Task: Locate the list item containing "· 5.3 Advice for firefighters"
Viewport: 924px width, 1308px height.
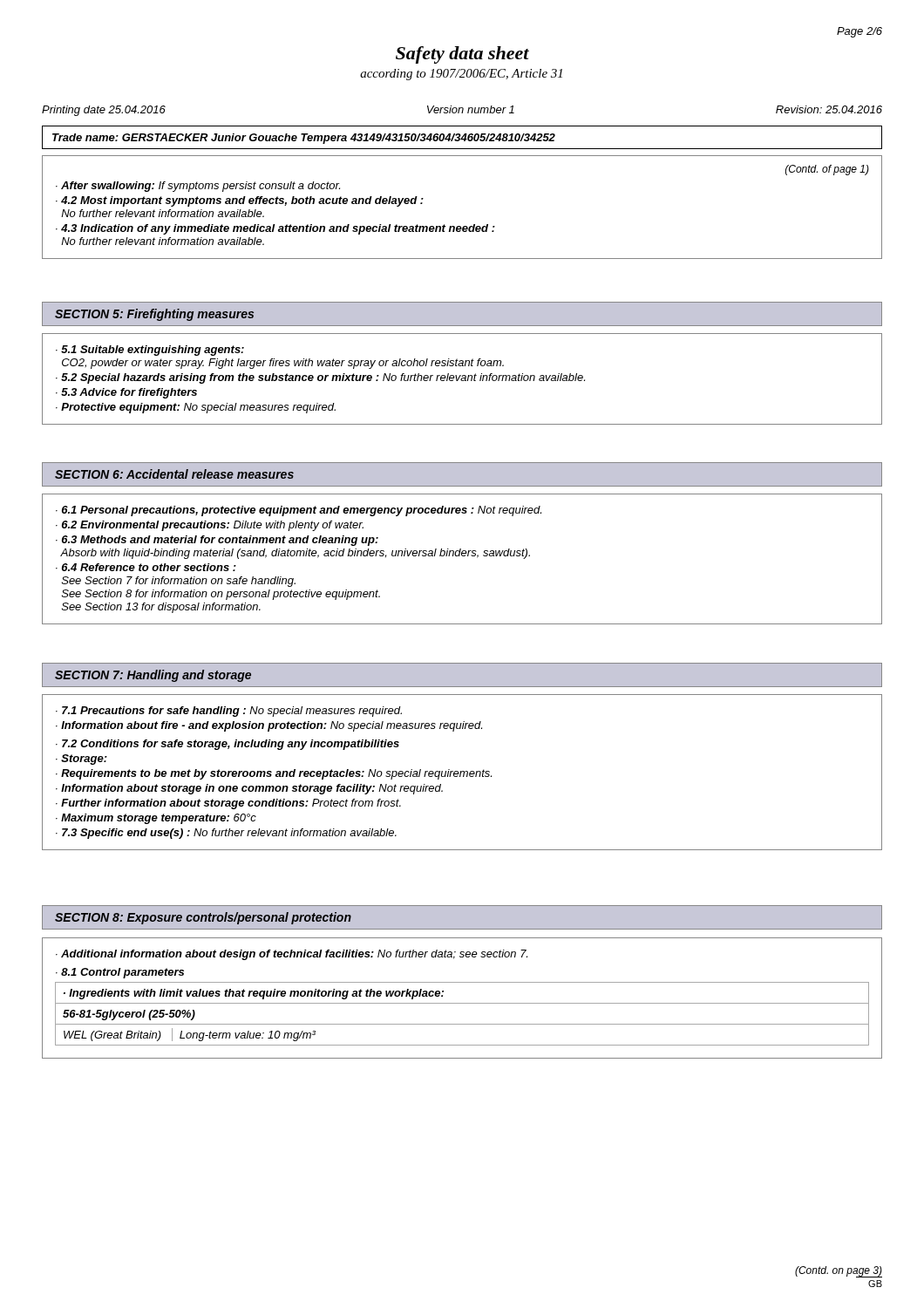Action: (x=126, y=392)
